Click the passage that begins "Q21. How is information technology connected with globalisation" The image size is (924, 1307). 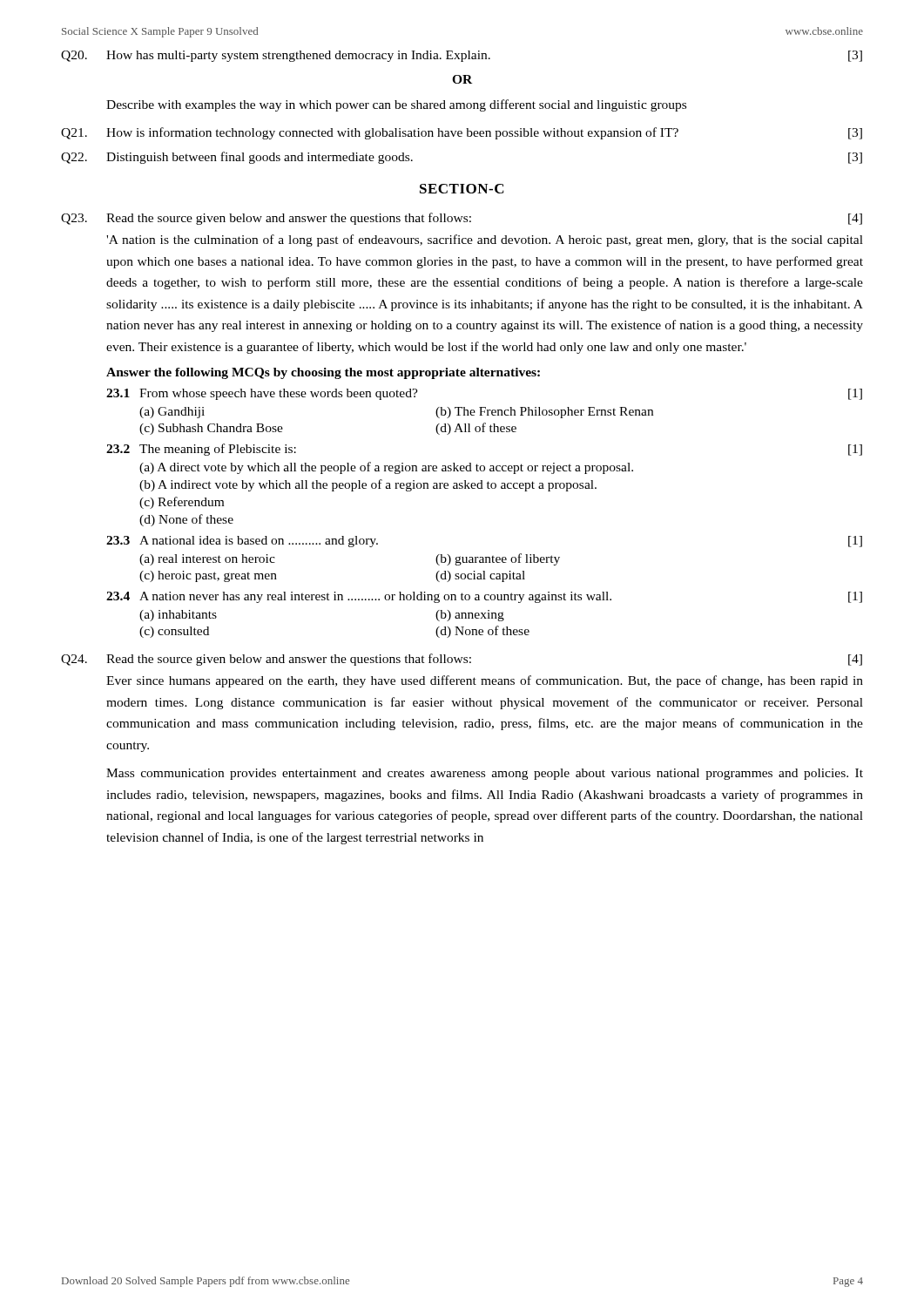462,133
